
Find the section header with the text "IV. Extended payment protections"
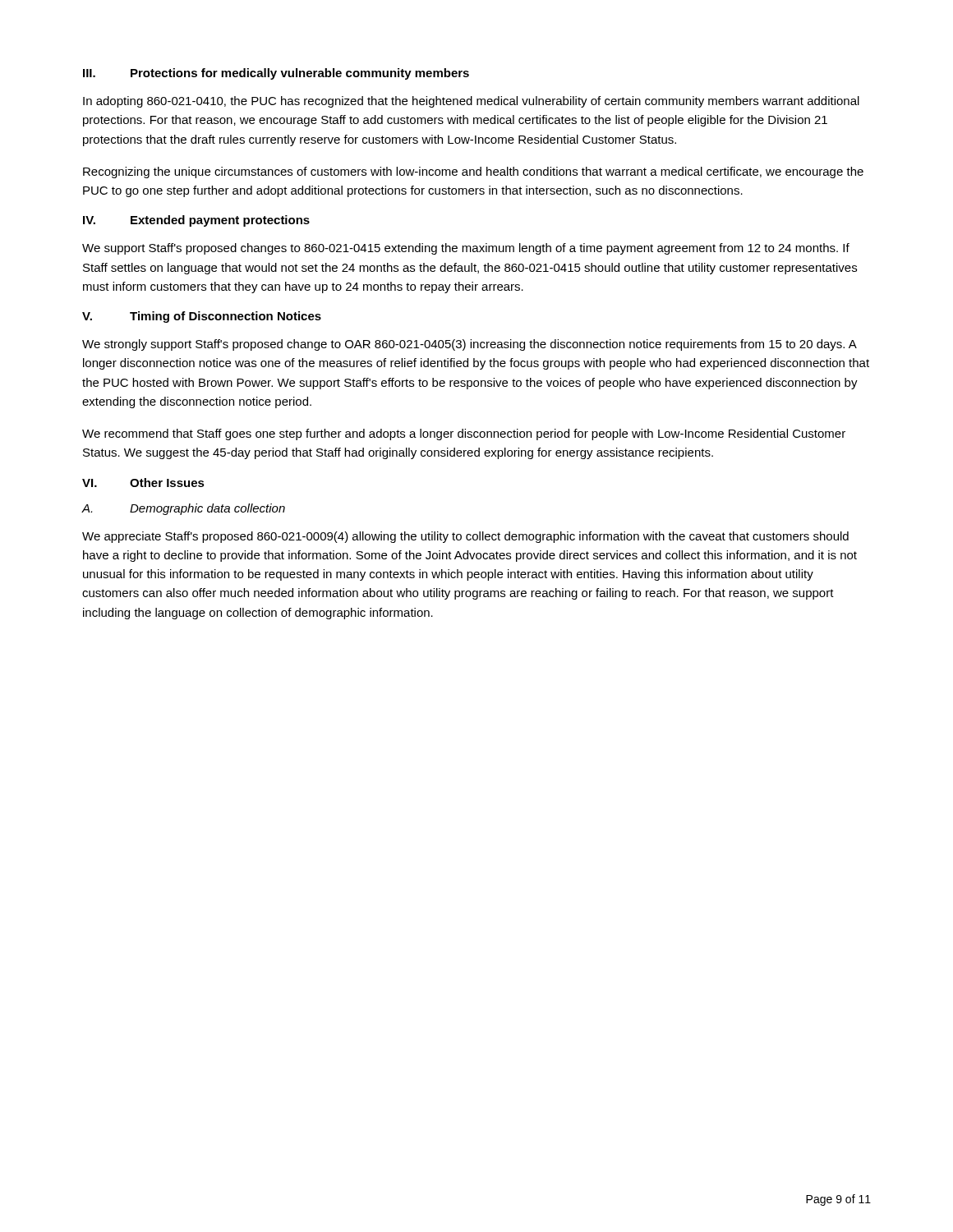pyautogui.click(x=196, y=220)
